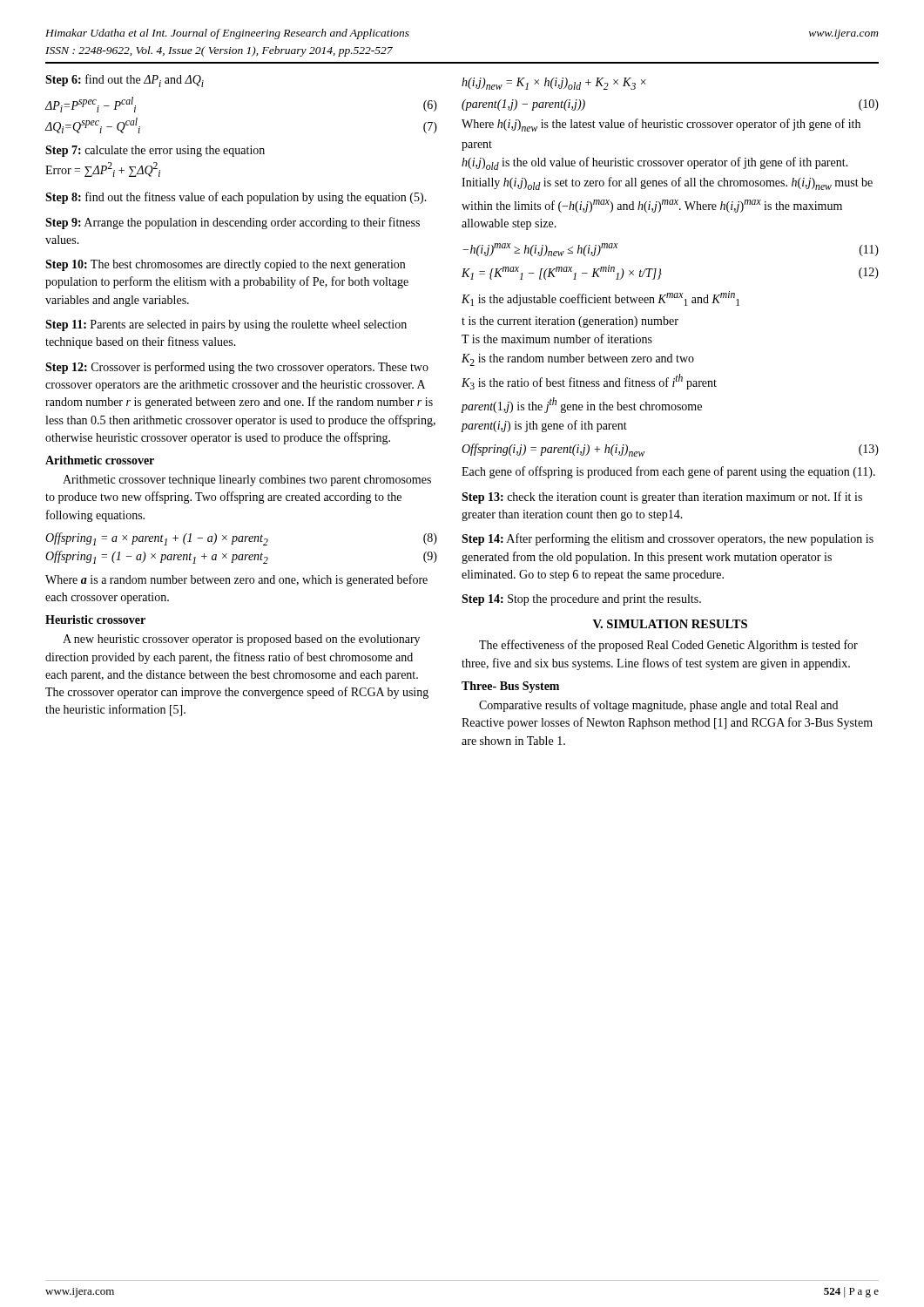Locate the text block containing "Step 6: find out the ΔPi"
This screenshot has width=924, height=1307.
[x=125, y=81]
